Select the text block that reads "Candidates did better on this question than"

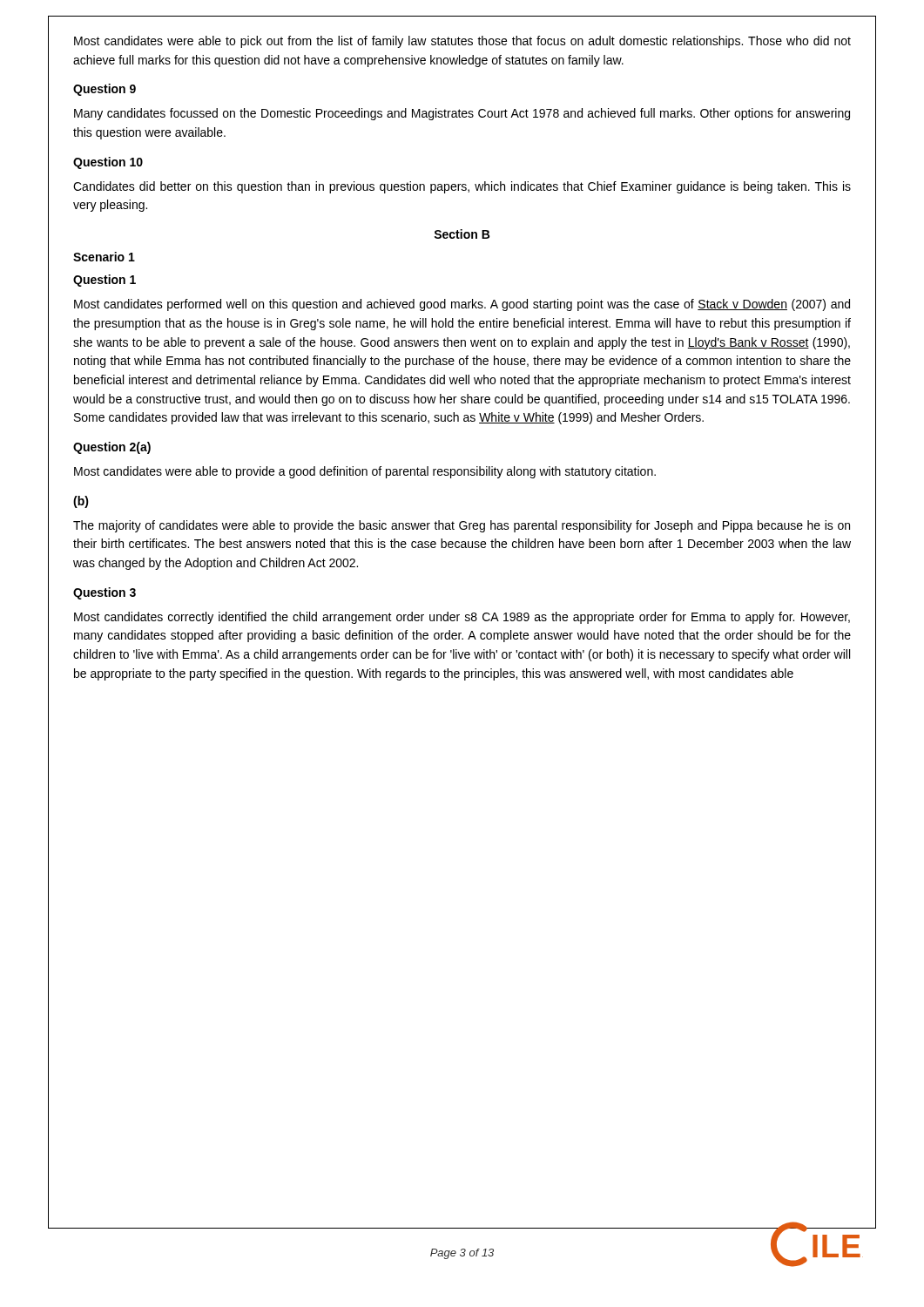pos(462,196)
